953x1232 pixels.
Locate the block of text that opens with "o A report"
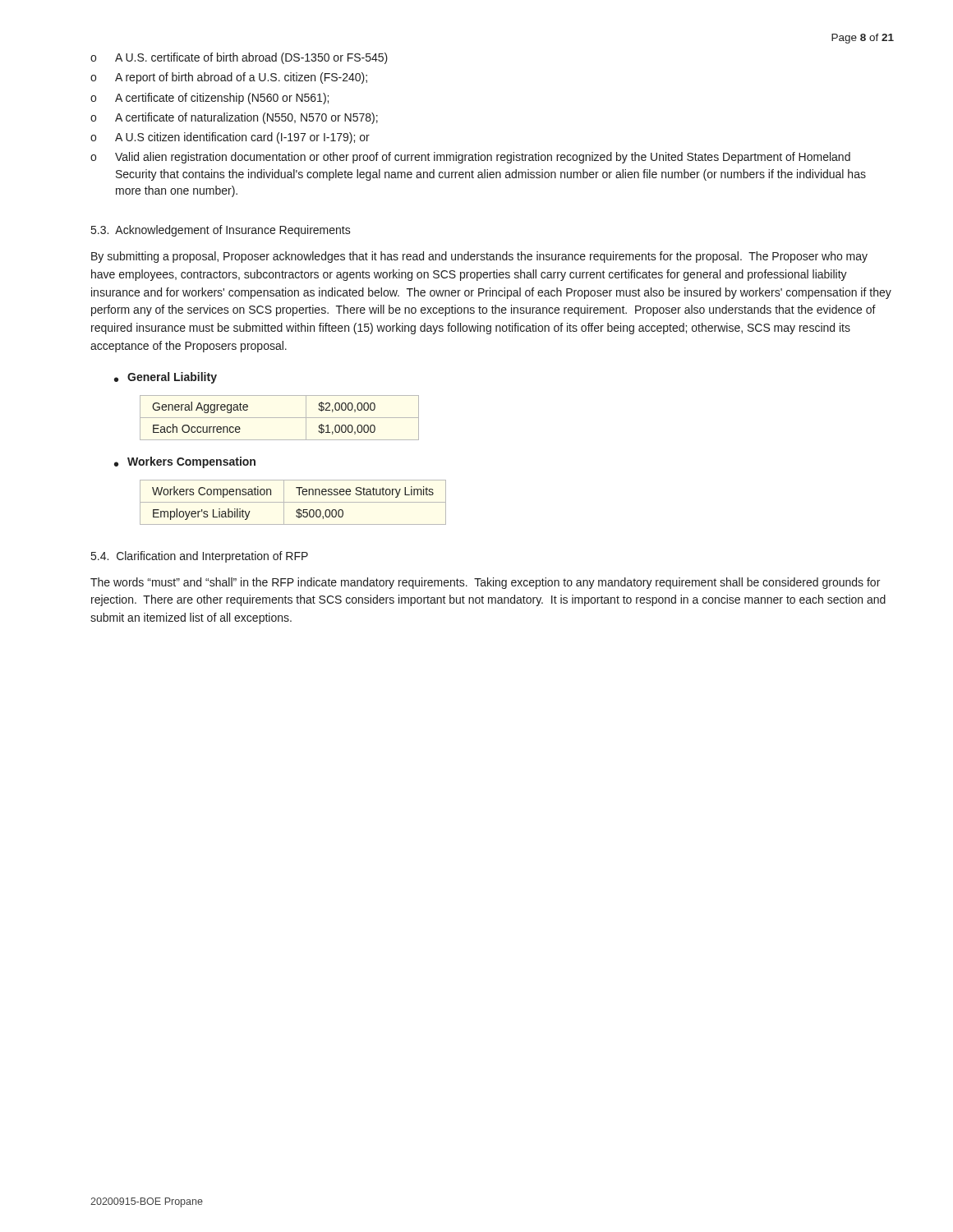coord(229,78)
